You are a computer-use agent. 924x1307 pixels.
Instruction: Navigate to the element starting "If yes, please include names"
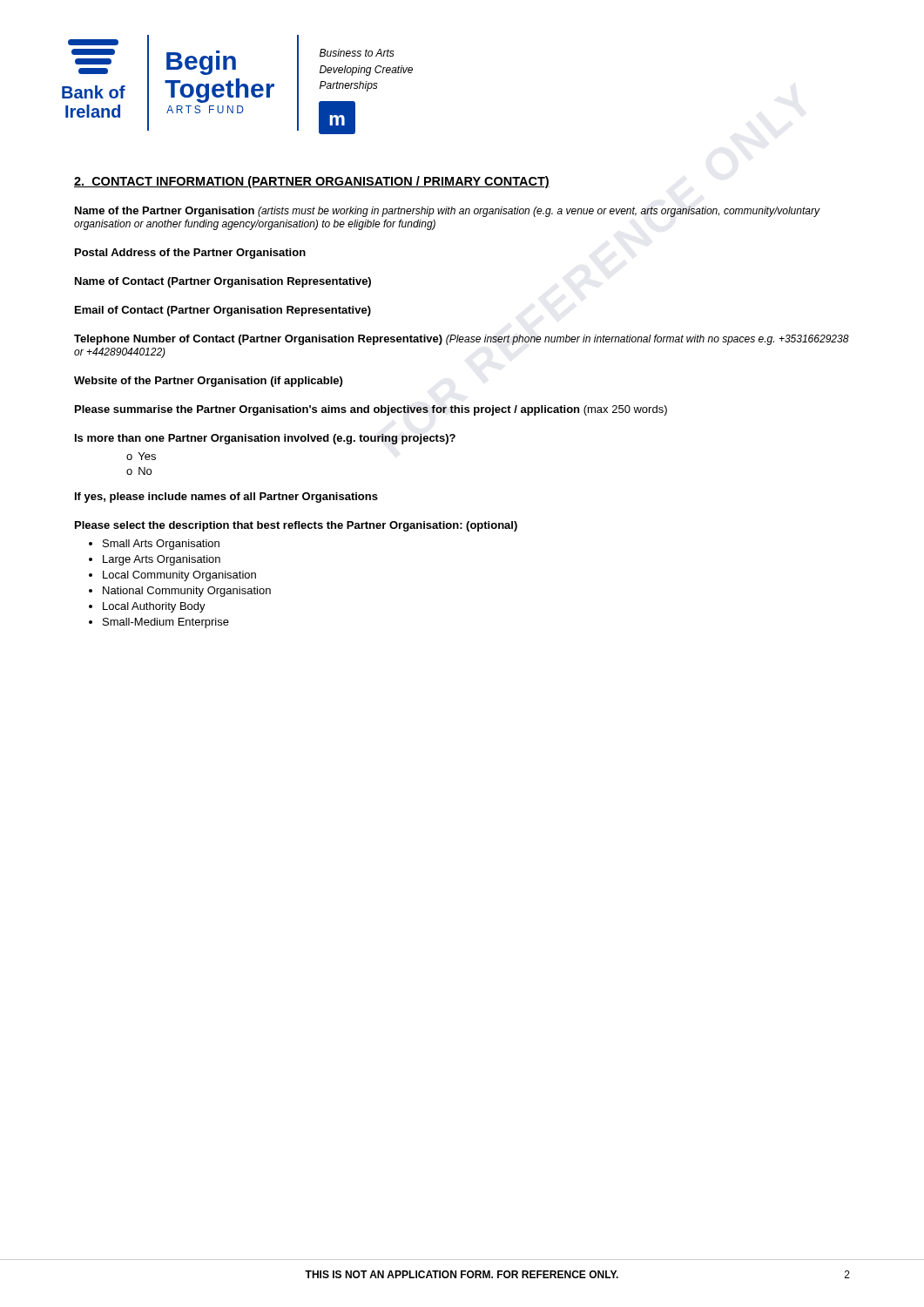click(x=226, y=496)
